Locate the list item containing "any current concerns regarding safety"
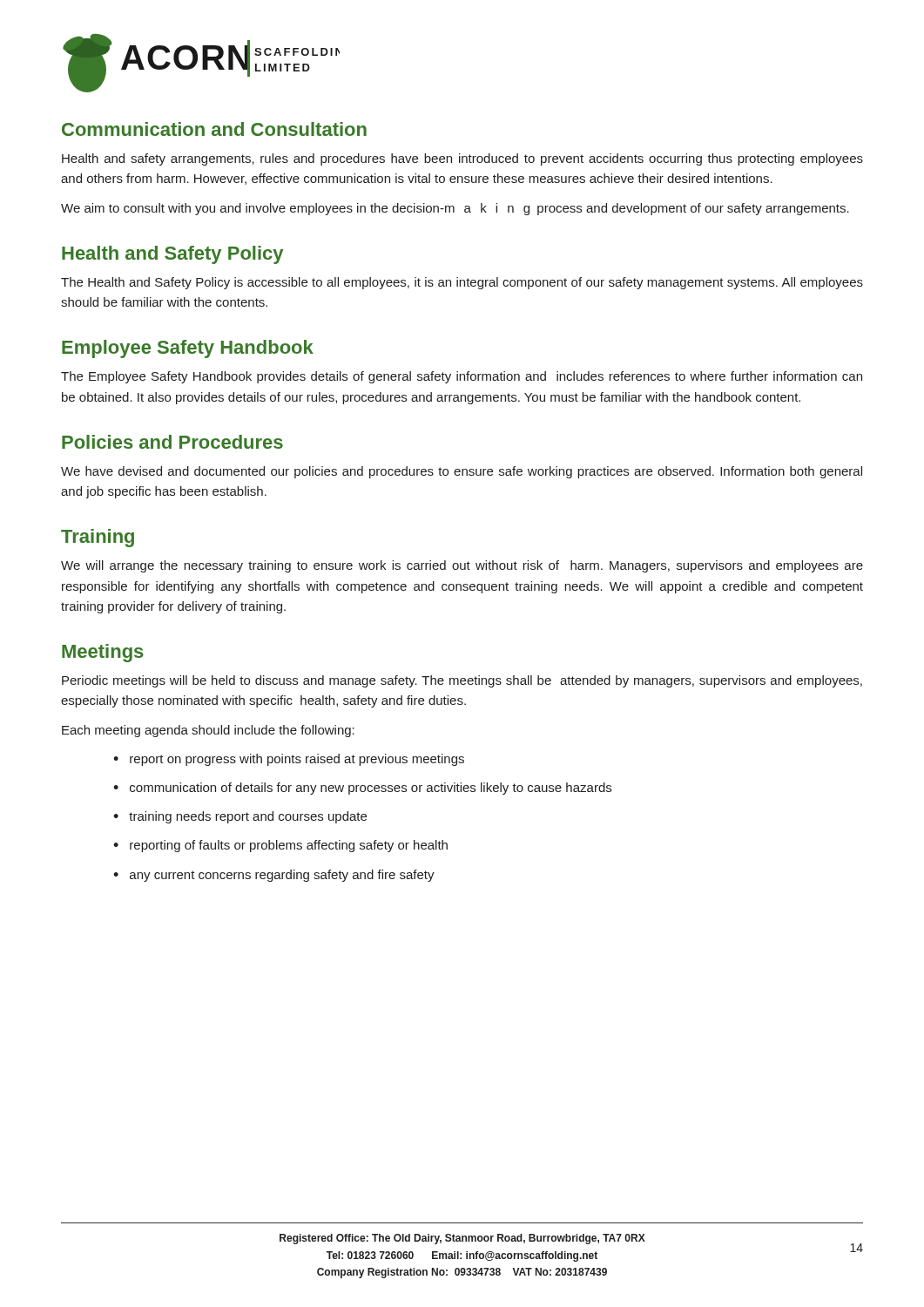The height and width of the screenshot is (1307, 924). (282, 874)
